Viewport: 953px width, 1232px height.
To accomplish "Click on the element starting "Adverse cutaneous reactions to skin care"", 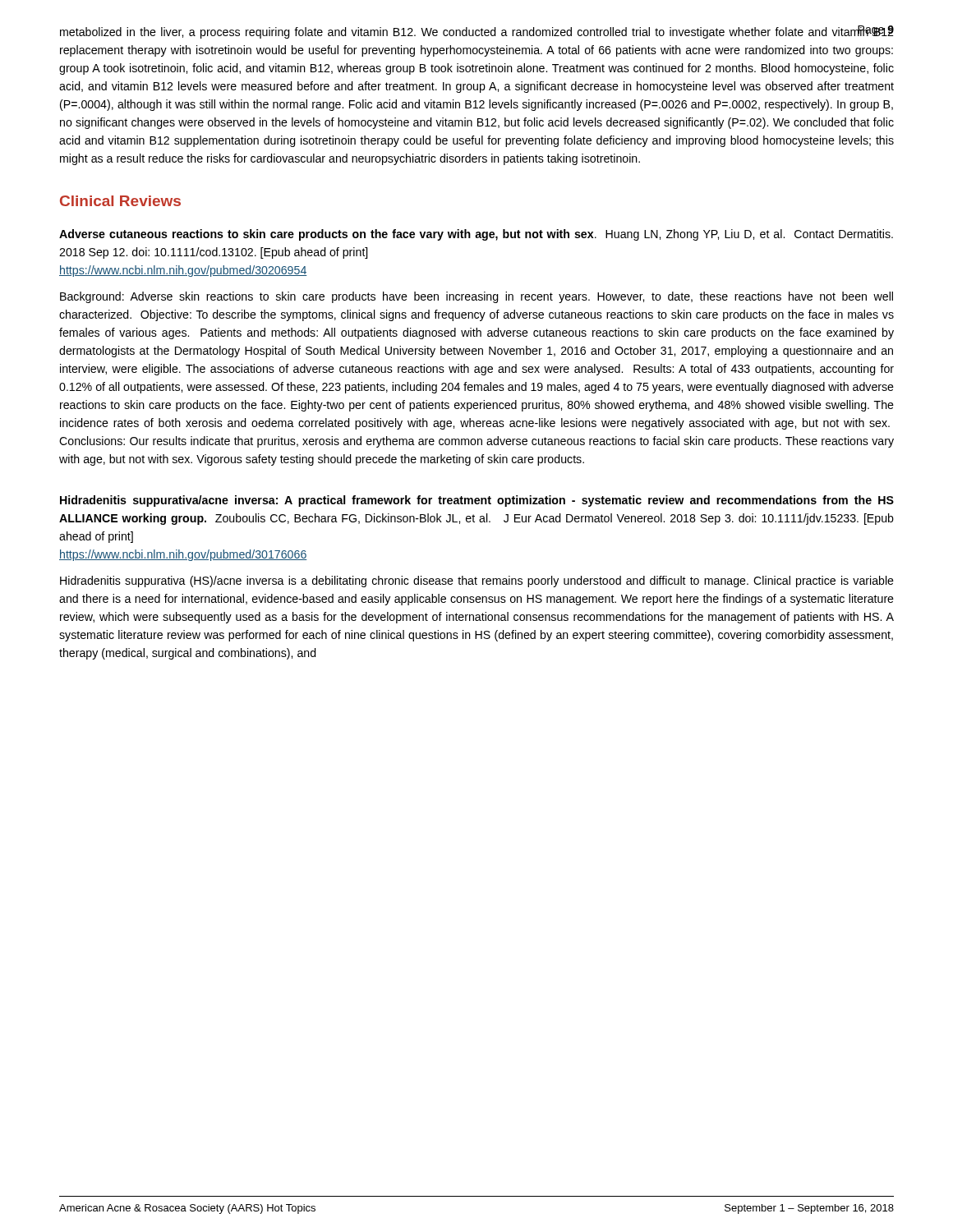I will point(476,235).
